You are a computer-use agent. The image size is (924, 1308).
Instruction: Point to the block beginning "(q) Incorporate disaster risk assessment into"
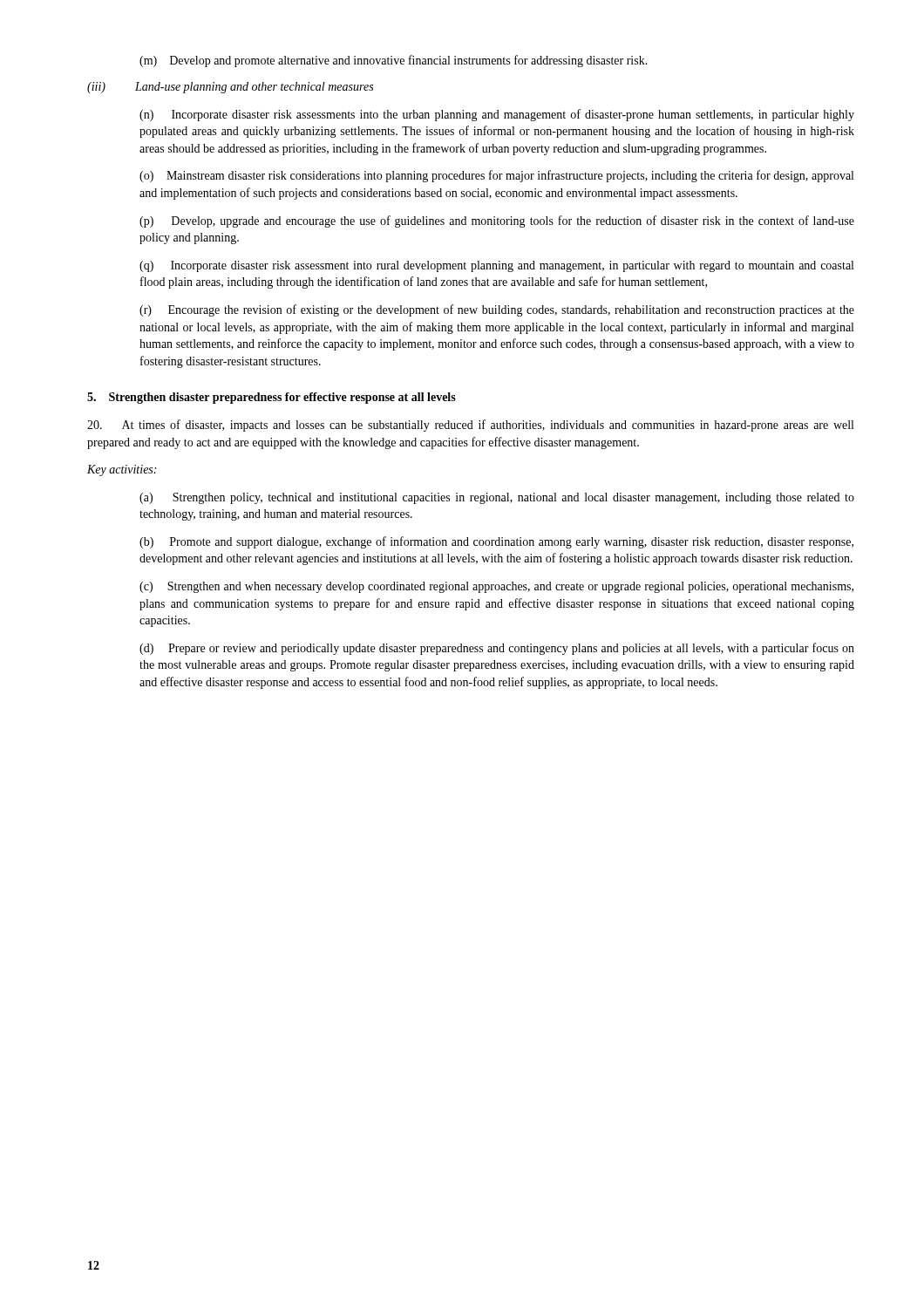(x=497, y=274)
